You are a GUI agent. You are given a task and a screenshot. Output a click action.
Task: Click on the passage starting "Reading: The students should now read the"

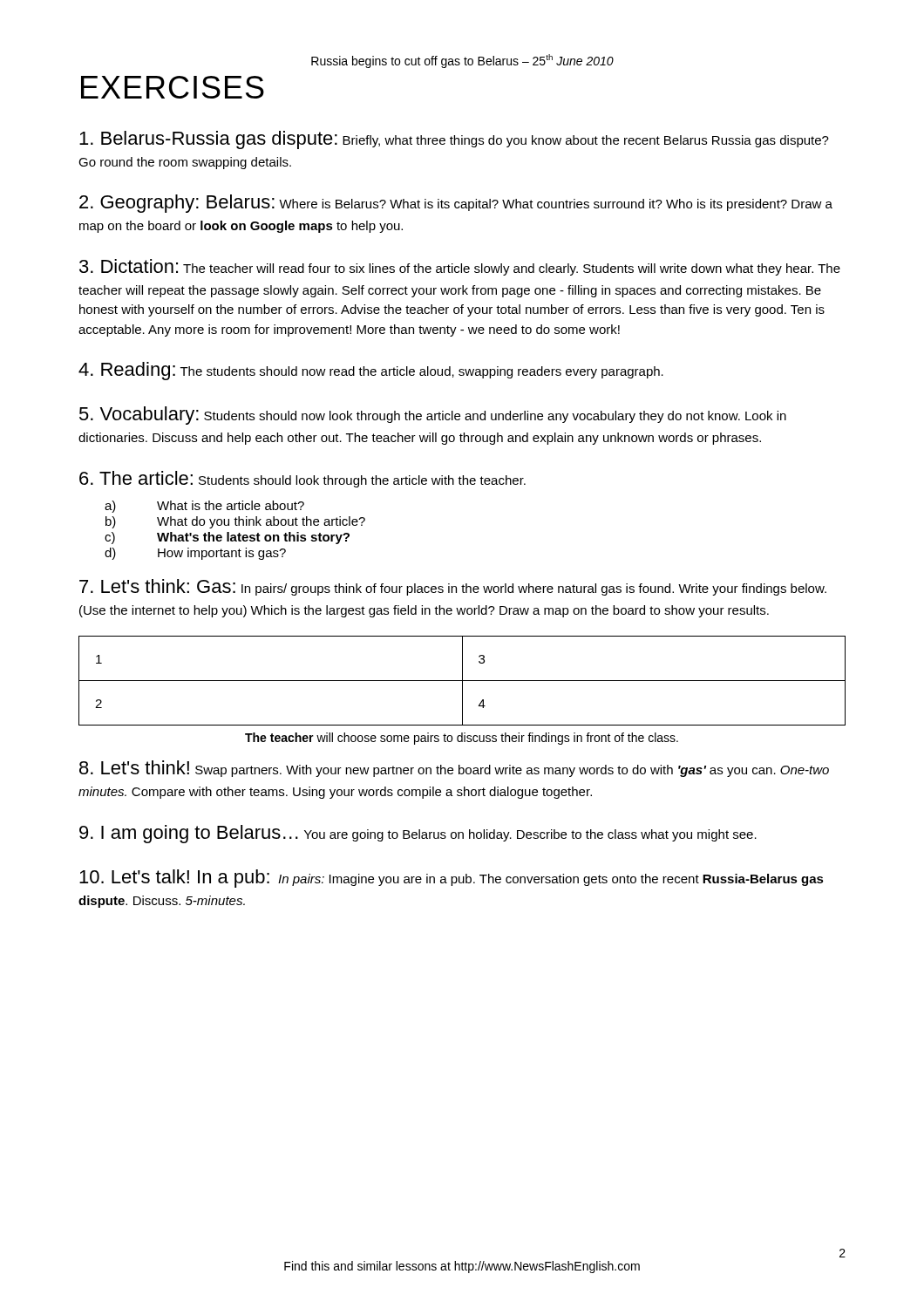(x=371, y=369)
